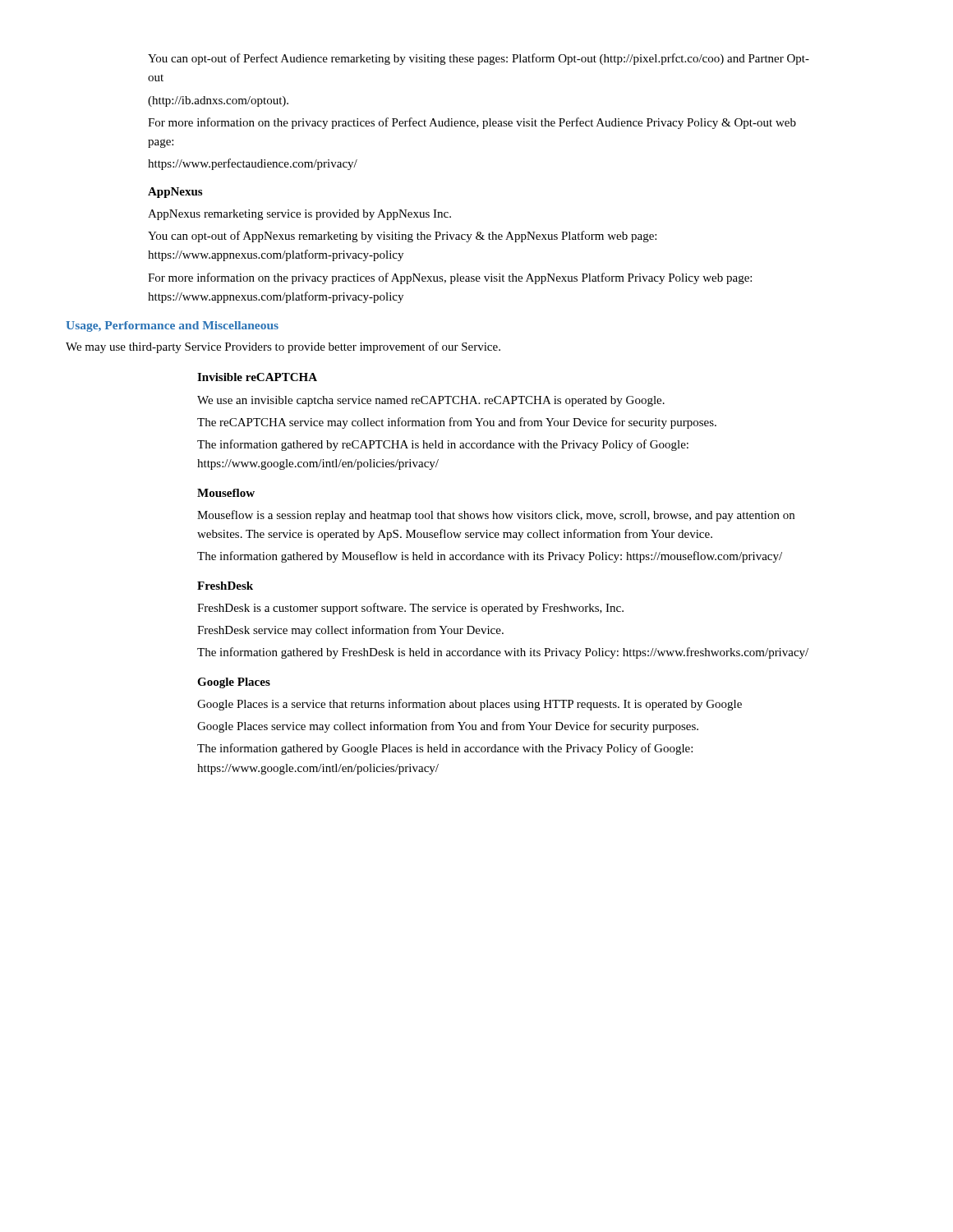
Task: Click on the text block containing "We may use"
Action: tap(476, 347)
